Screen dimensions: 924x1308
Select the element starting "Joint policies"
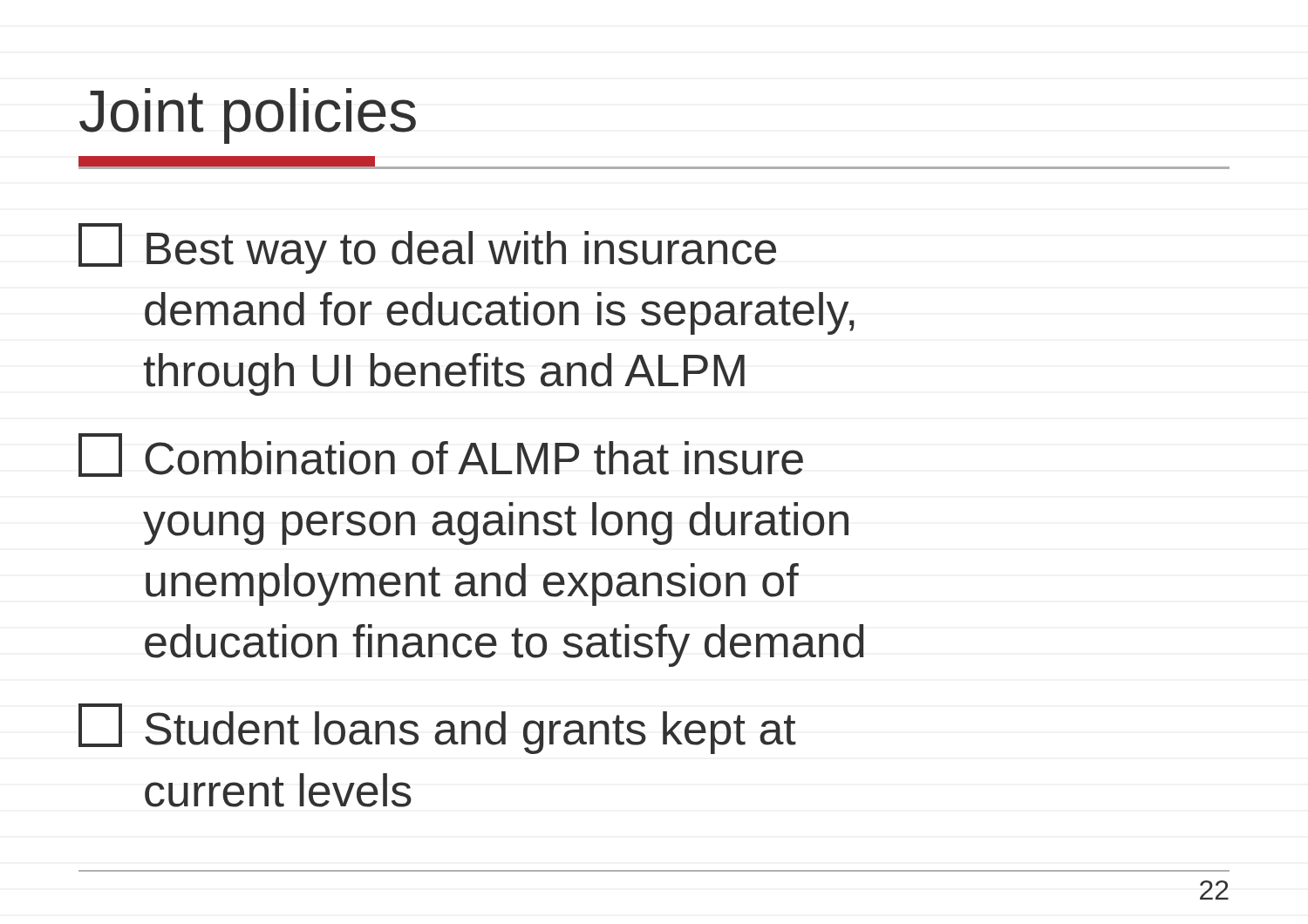[x=248, y=116]
